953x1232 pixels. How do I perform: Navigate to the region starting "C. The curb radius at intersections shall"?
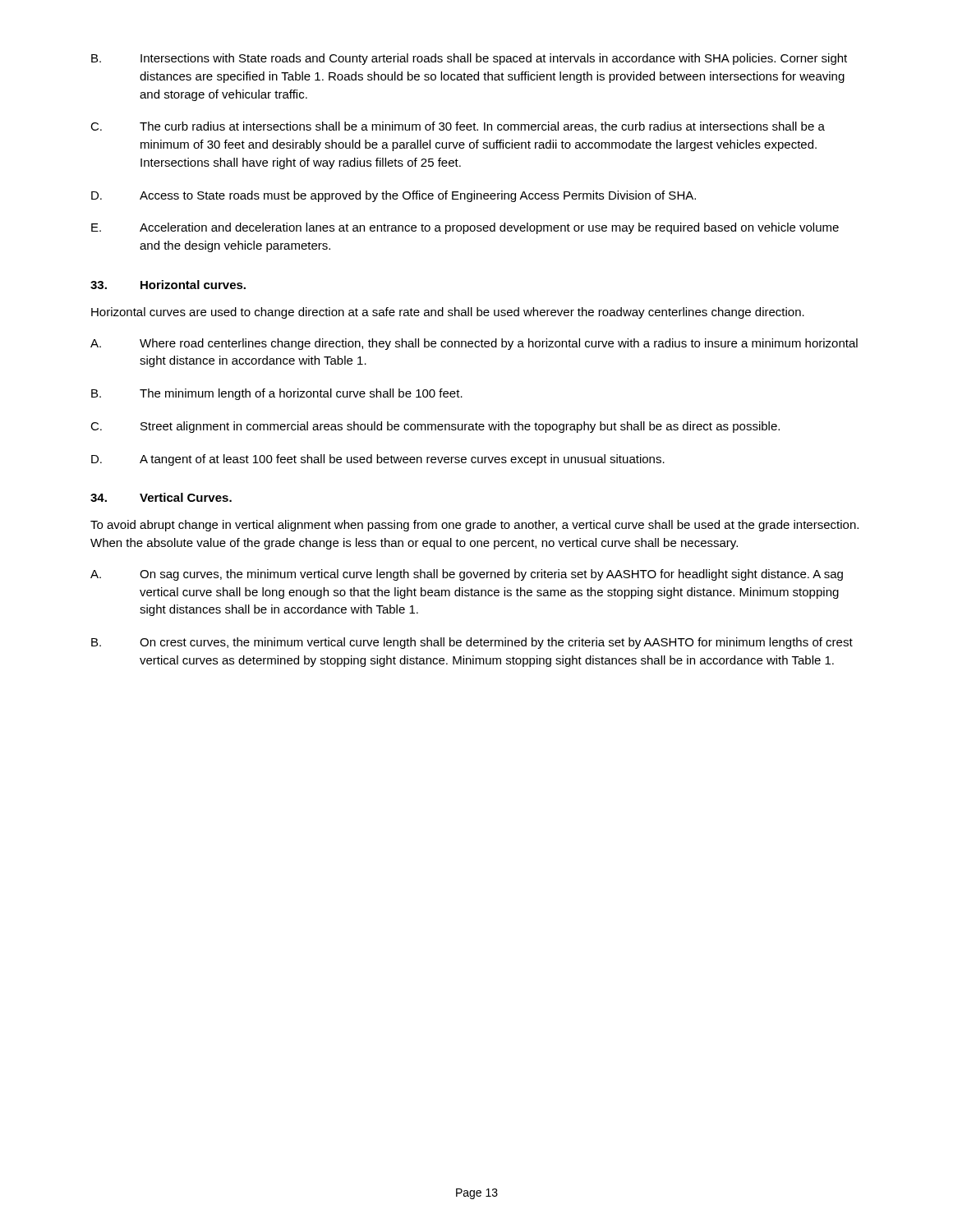coord(476,144)
